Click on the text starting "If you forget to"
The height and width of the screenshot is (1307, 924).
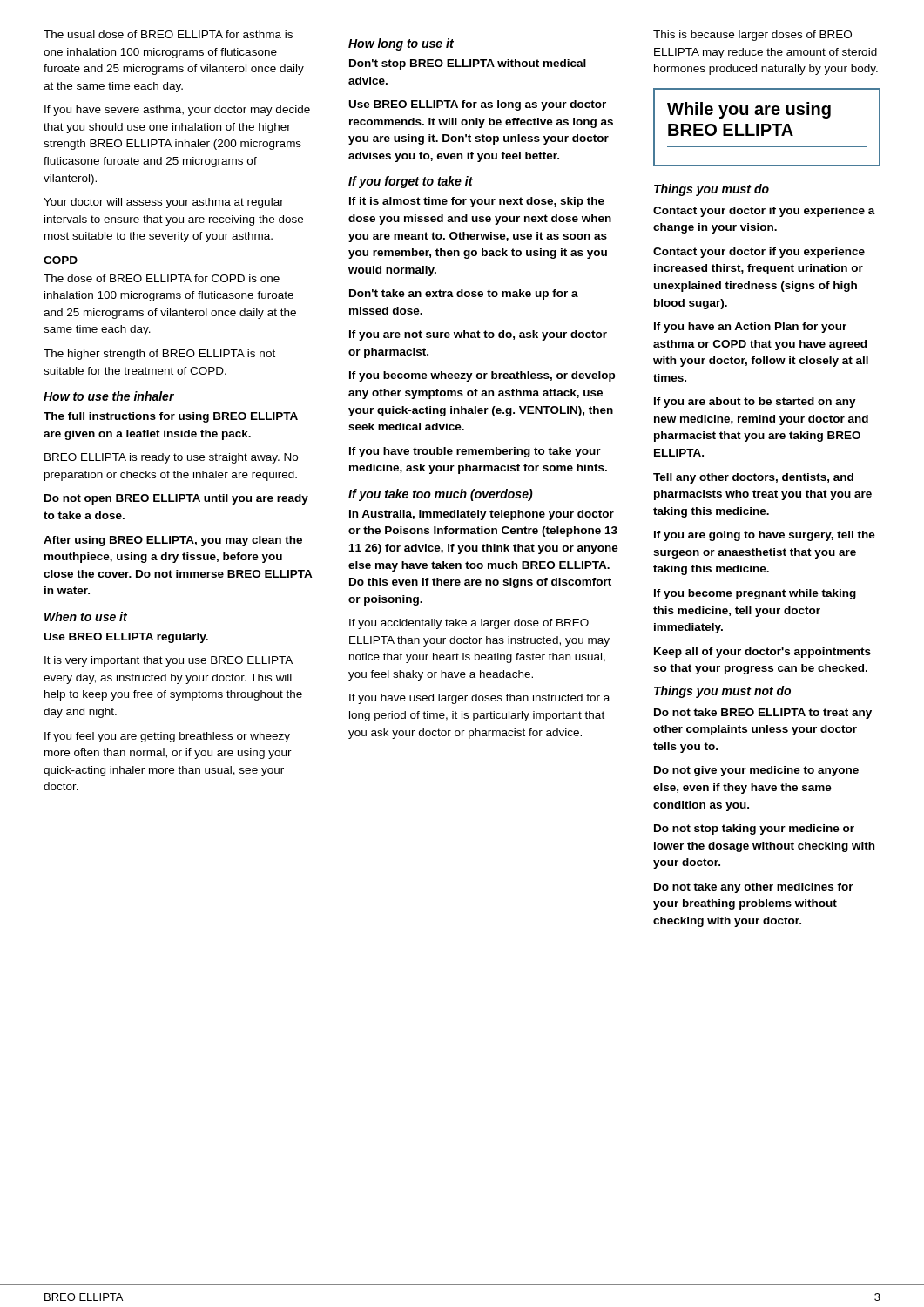pos(410,182)
